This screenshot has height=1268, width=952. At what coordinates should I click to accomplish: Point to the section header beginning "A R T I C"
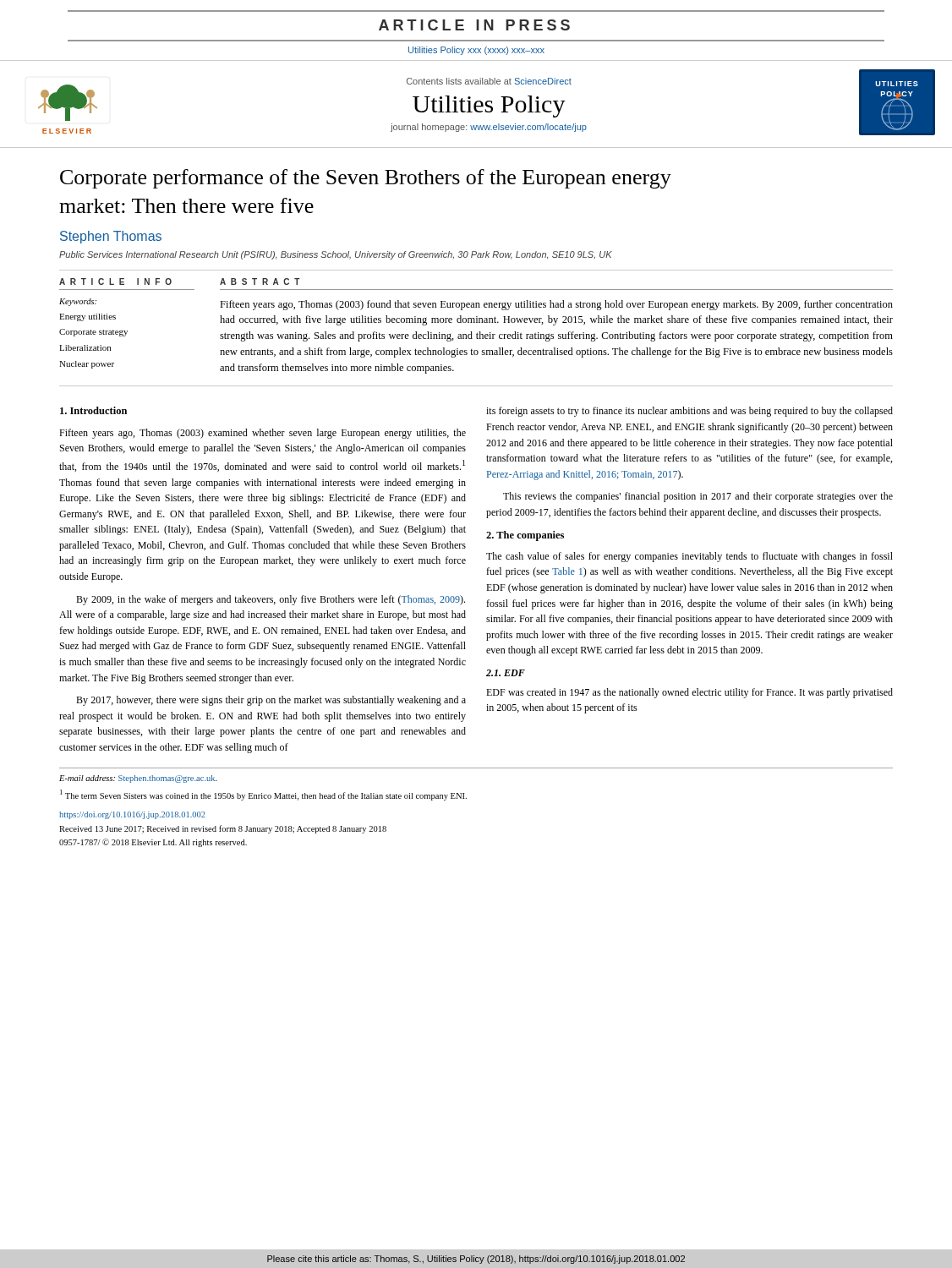point(116,282)
